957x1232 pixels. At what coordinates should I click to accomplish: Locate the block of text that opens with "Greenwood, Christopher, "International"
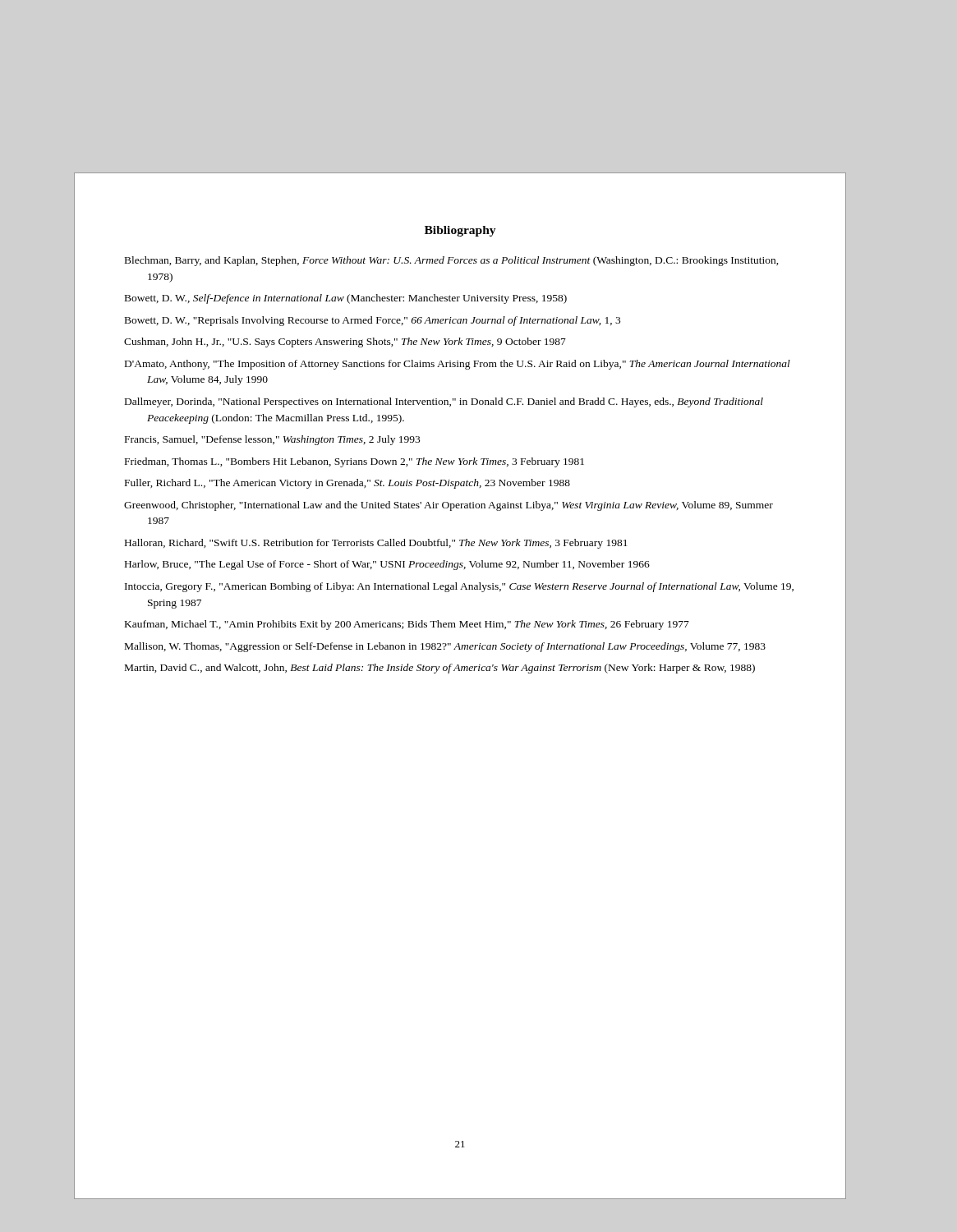[448, 513]
